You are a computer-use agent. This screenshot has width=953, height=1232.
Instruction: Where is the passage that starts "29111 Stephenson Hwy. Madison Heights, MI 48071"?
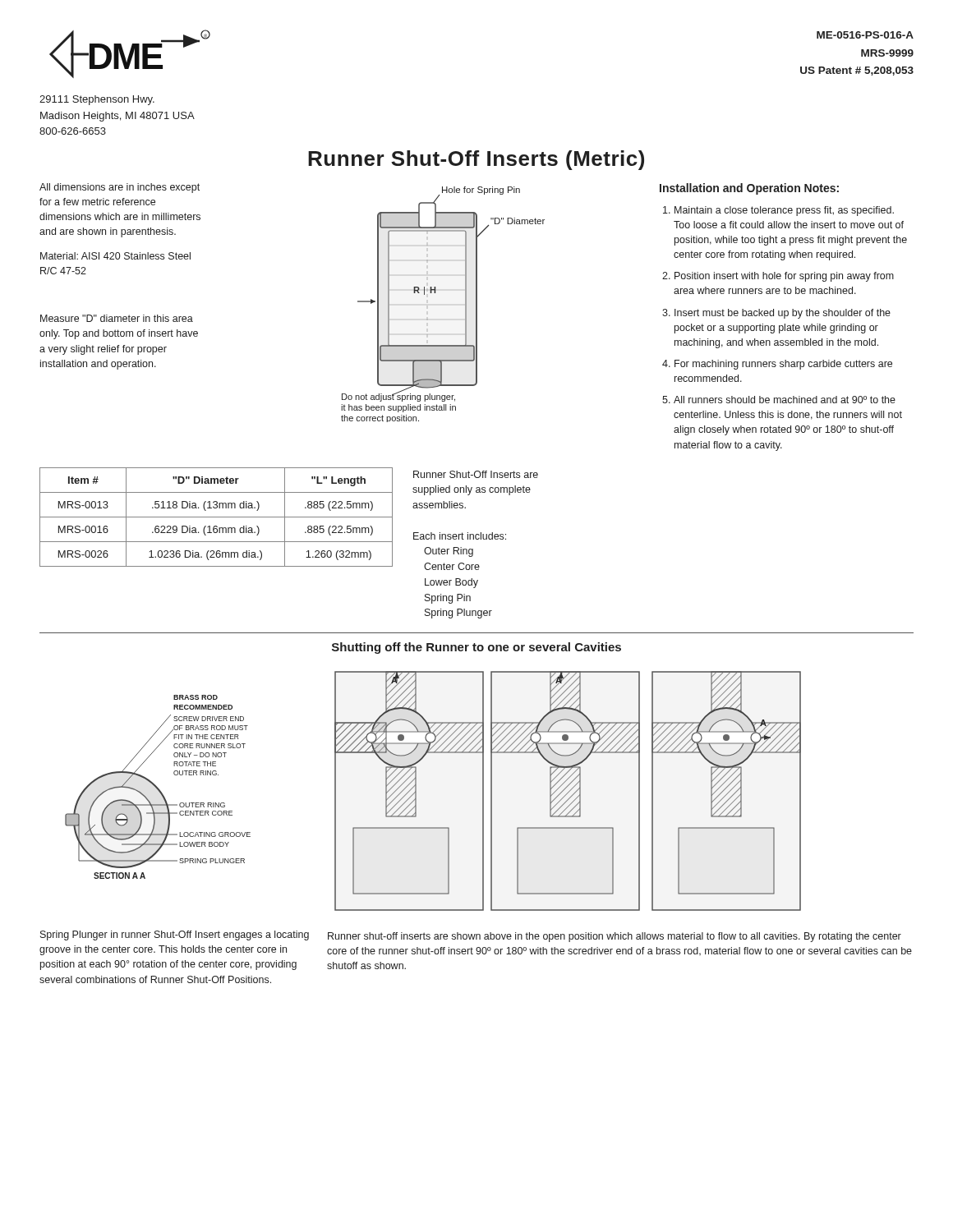tap(117, 115)
